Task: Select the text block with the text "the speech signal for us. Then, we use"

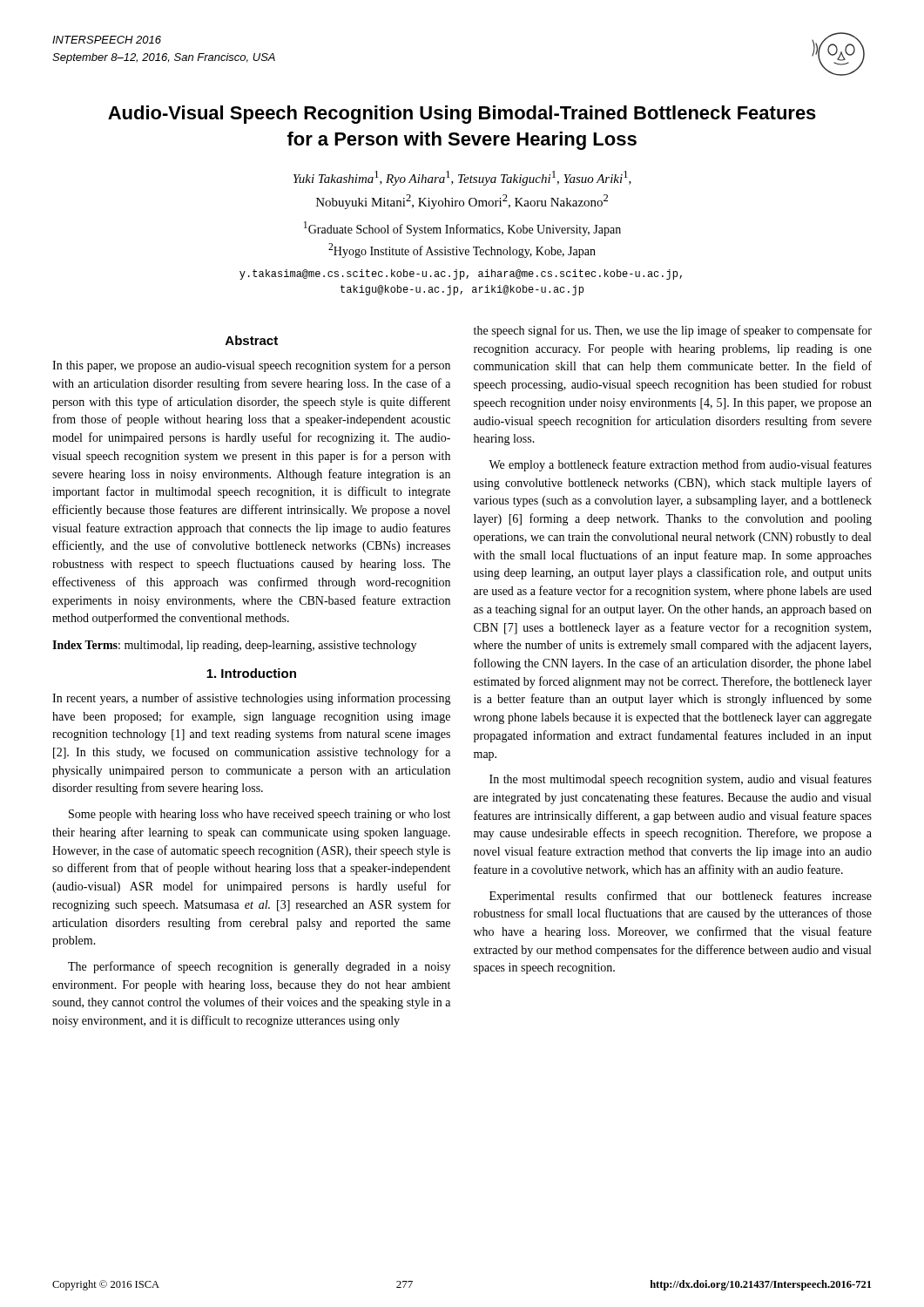Action: coord(673,650)
